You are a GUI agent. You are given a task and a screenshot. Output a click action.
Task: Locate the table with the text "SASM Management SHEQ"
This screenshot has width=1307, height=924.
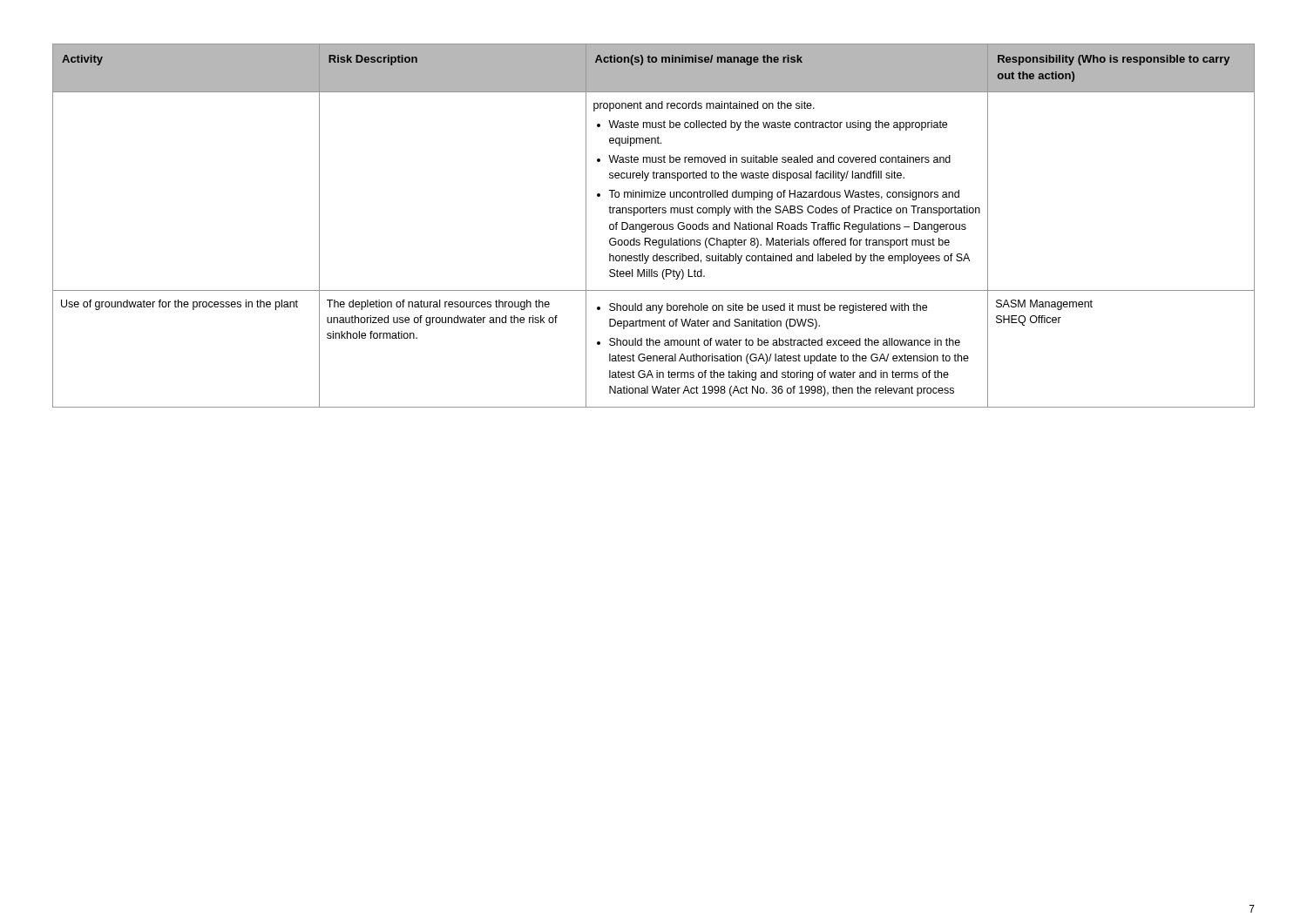654,225
